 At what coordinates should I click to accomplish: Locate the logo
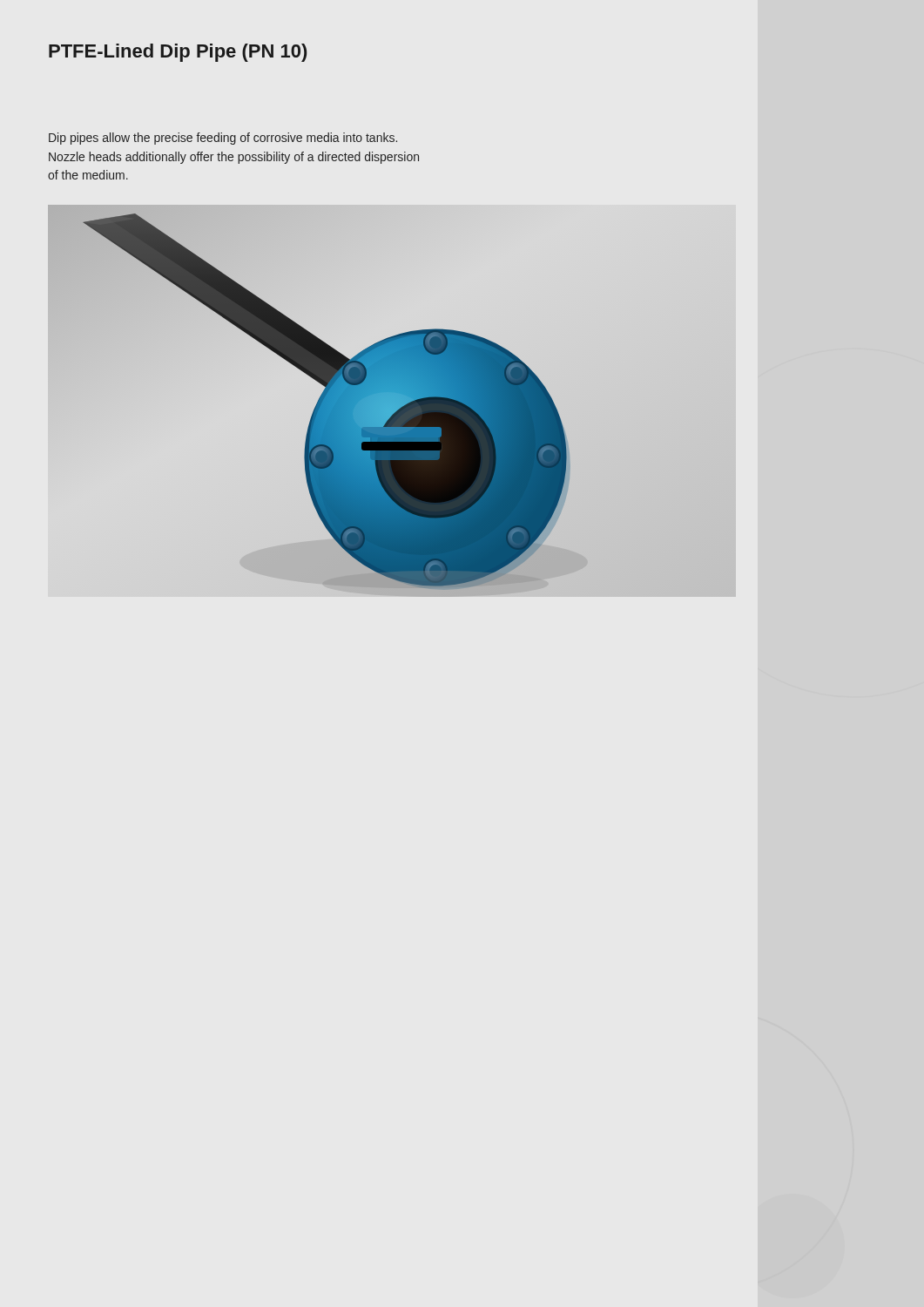tap(131, 264)
